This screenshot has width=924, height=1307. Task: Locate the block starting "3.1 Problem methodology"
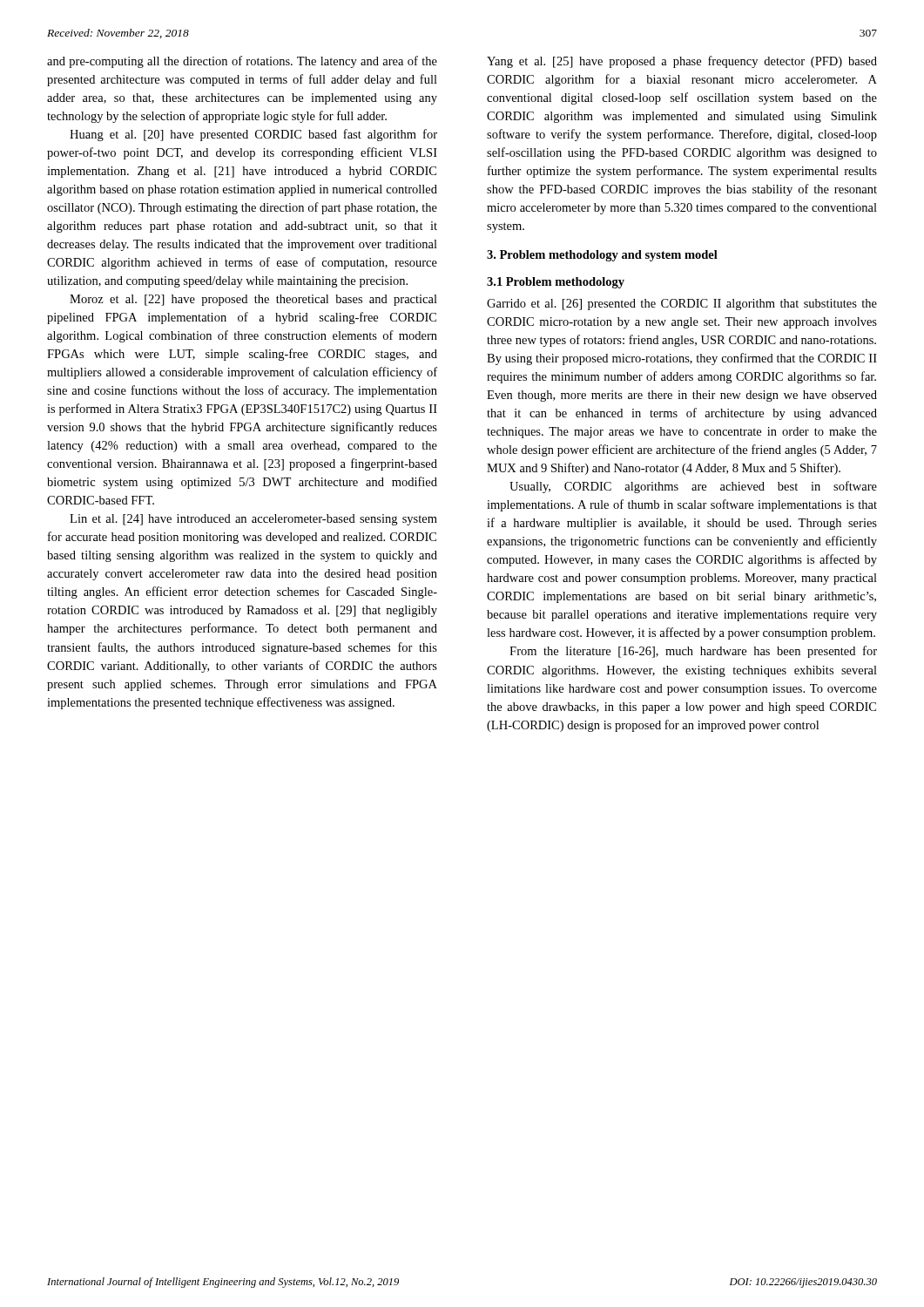coord(556,282)
